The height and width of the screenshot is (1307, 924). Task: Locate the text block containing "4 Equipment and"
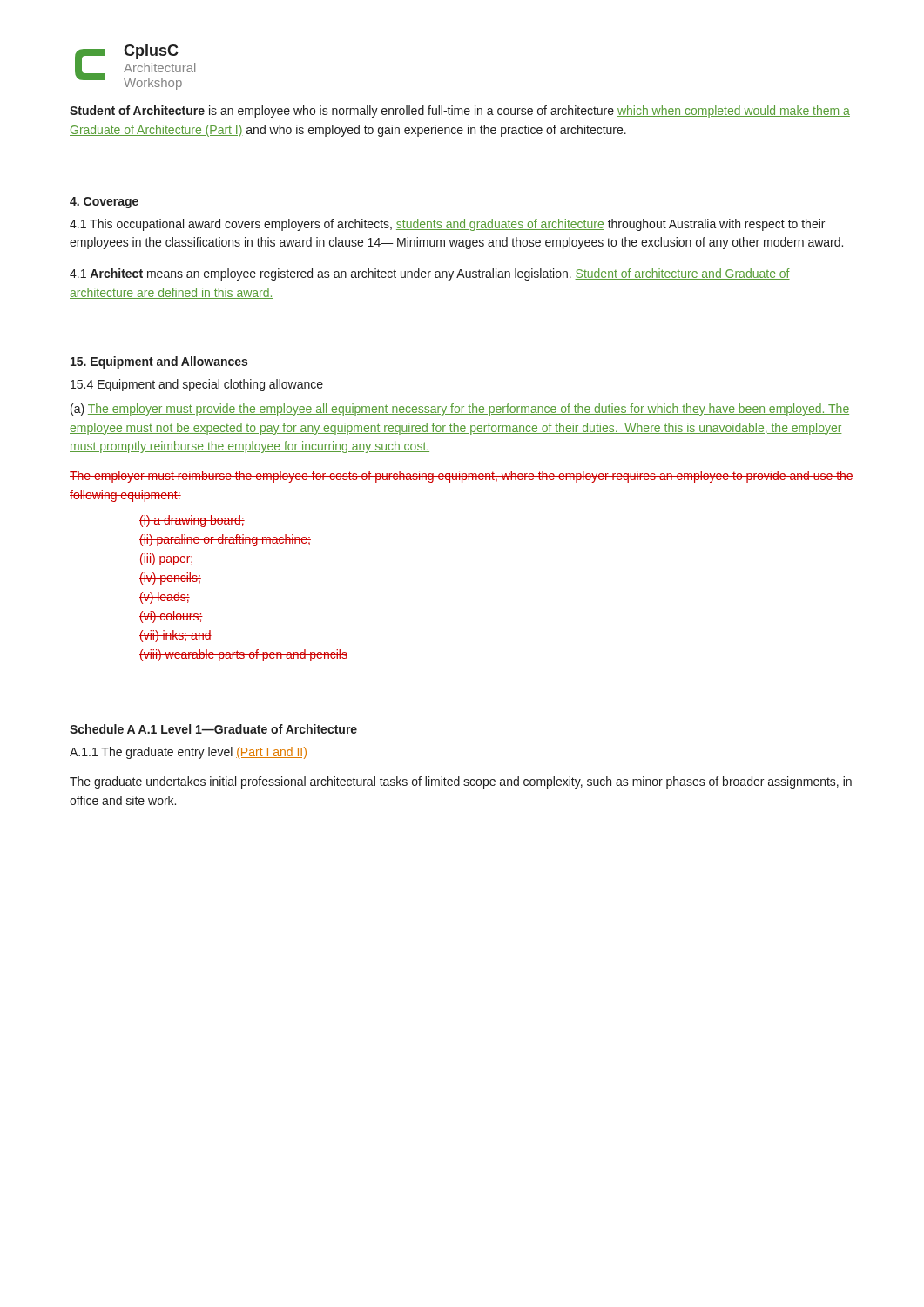[x=196, y=385]
